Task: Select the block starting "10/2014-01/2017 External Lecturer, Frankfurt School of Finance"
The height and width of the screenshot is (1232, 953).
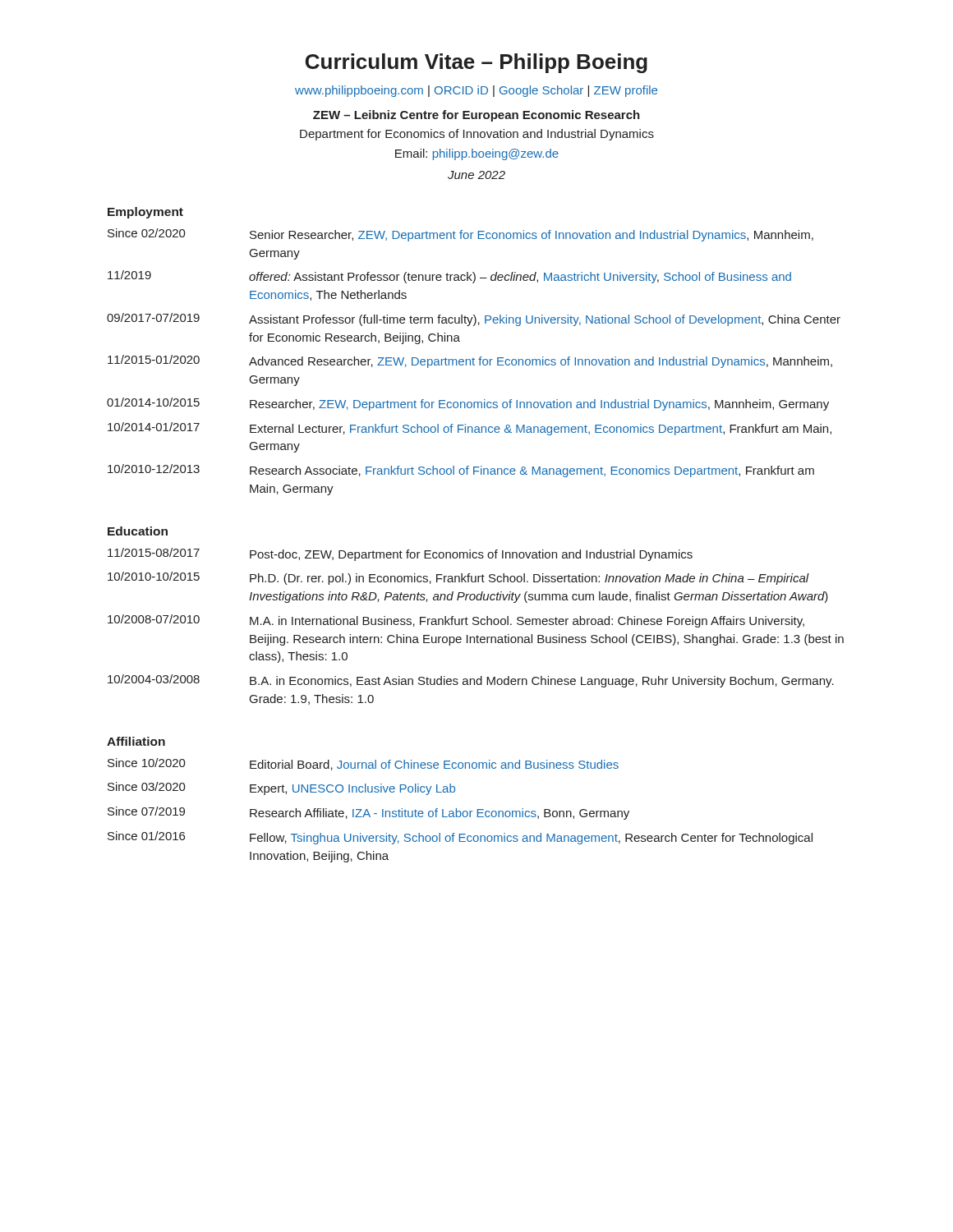Action: click(476, 437)
